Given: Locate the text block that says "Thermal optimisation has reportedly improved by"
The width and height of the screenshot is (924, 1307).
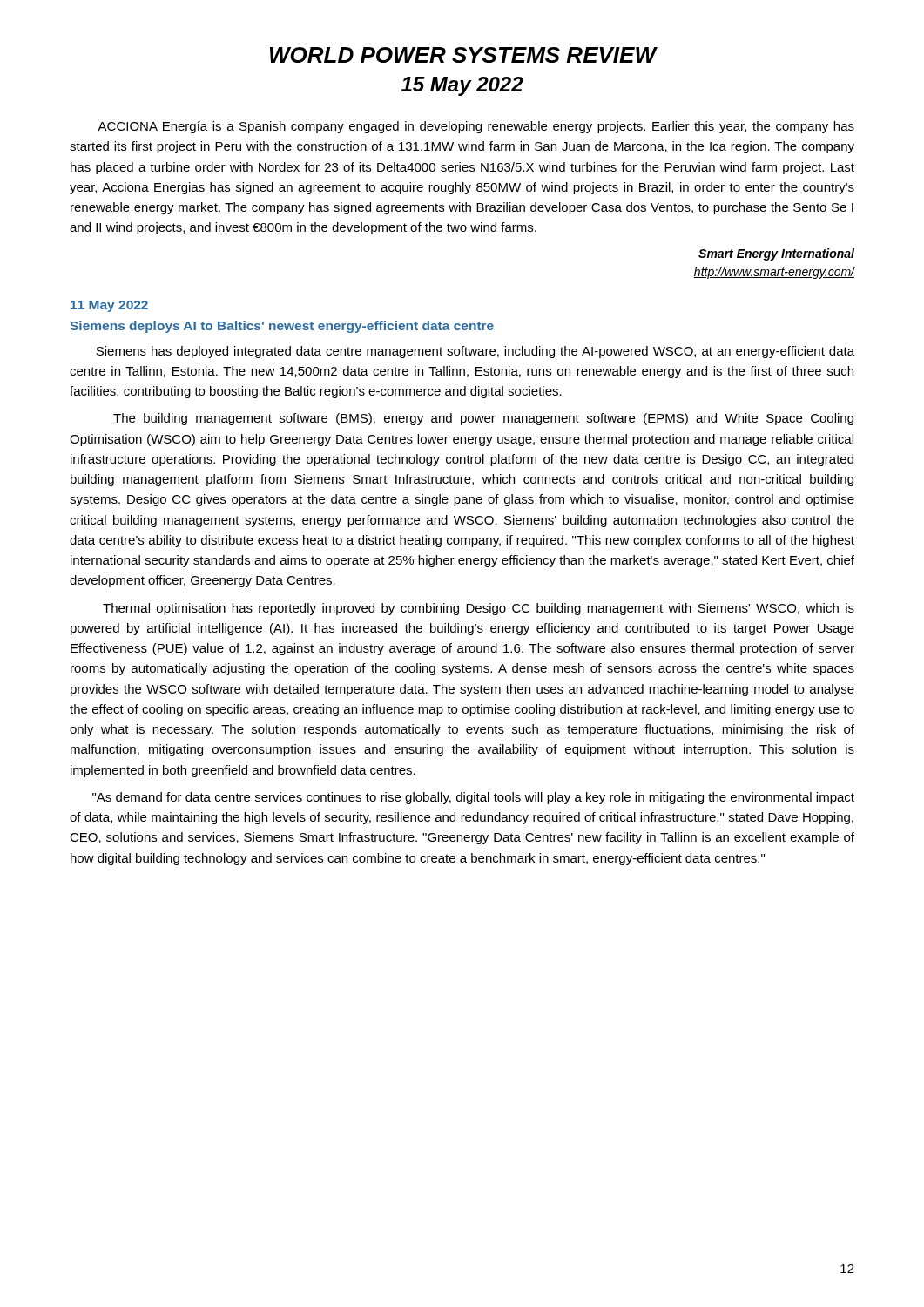Looking at the screenshot, I should [462, 688].
